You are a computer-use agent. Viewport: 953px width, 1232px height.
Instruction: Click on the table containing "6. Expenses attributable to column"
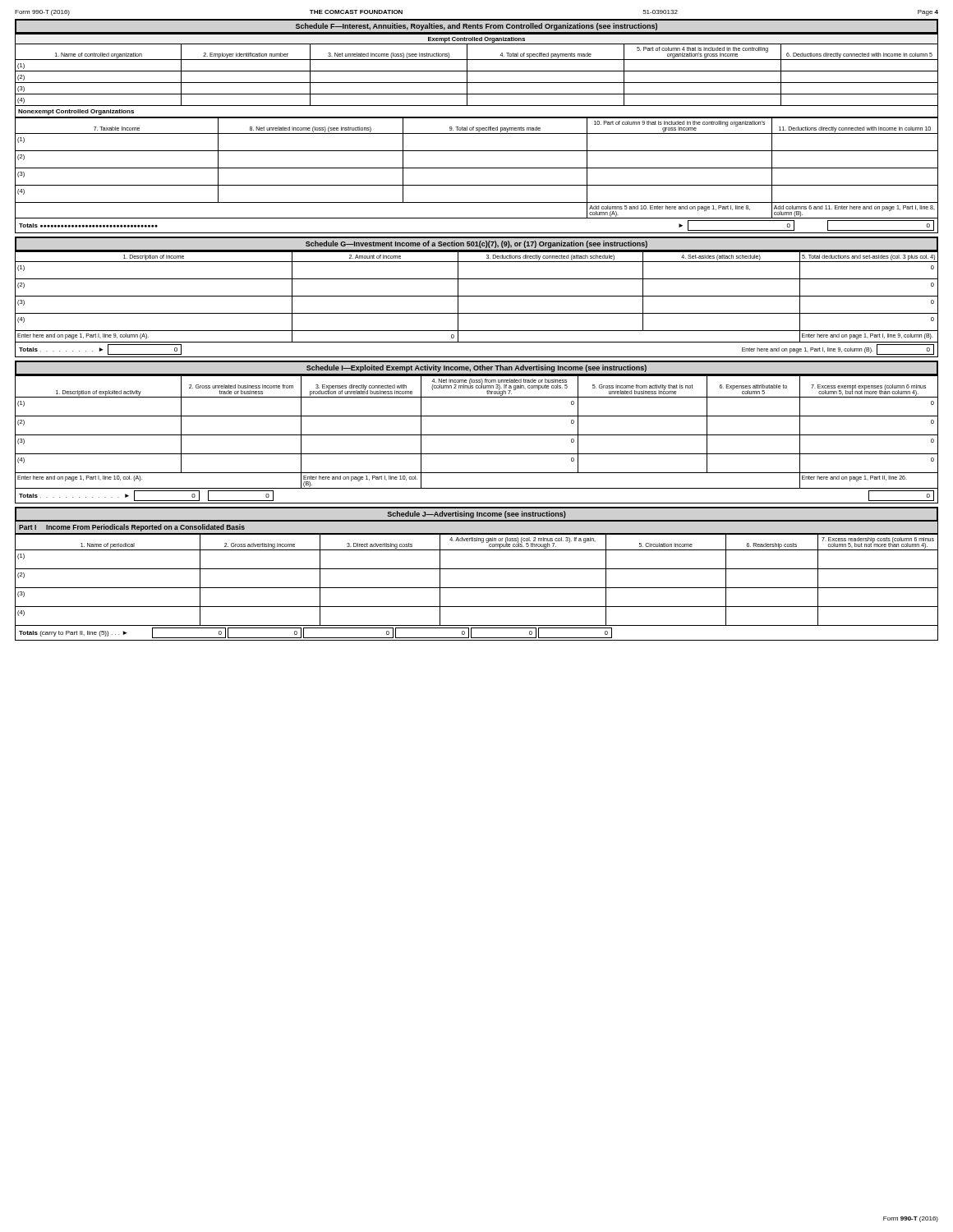[x=476, y=432]
